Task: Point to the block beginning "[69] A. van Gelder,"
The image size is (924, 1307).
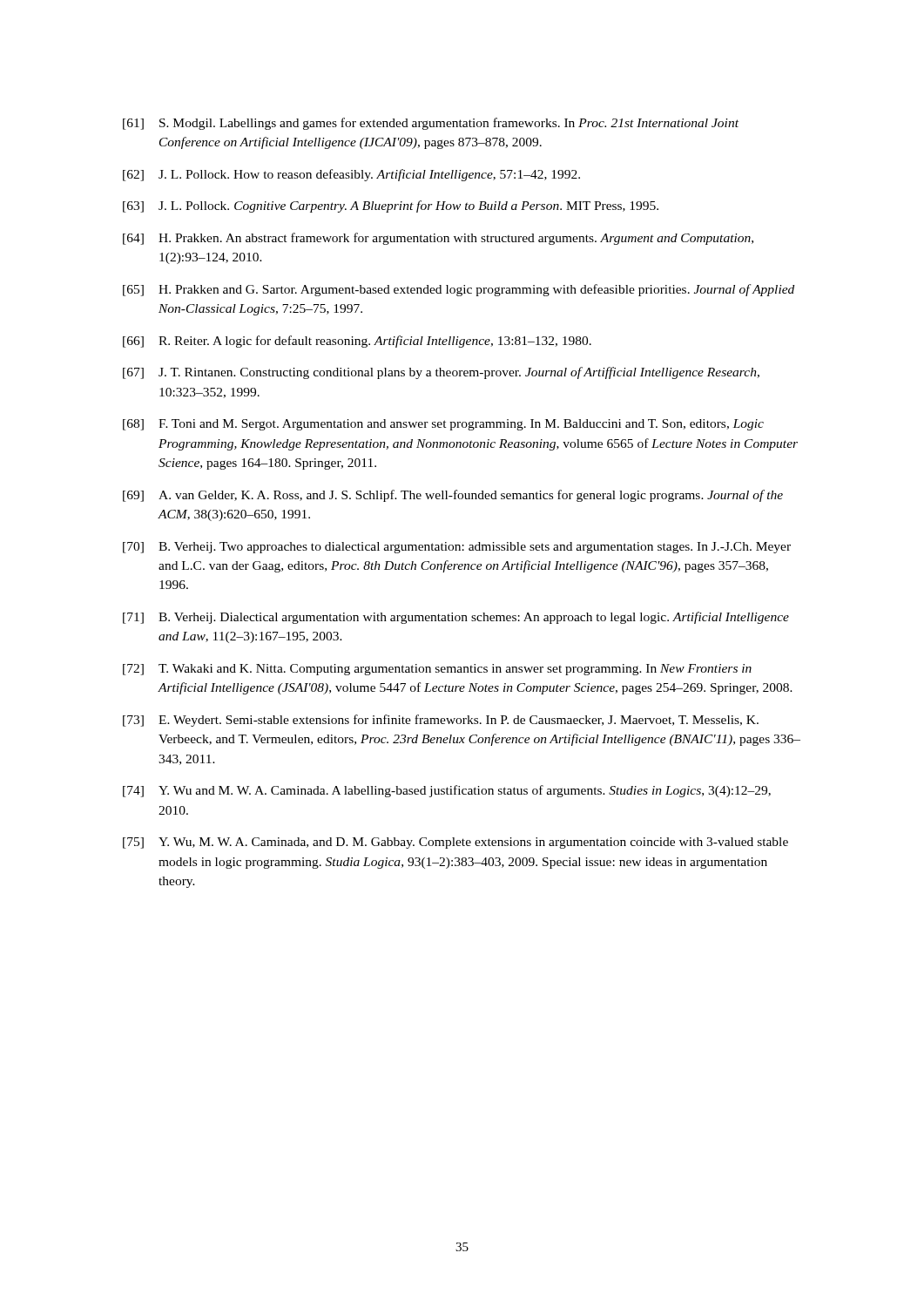Action: point(462,505)
